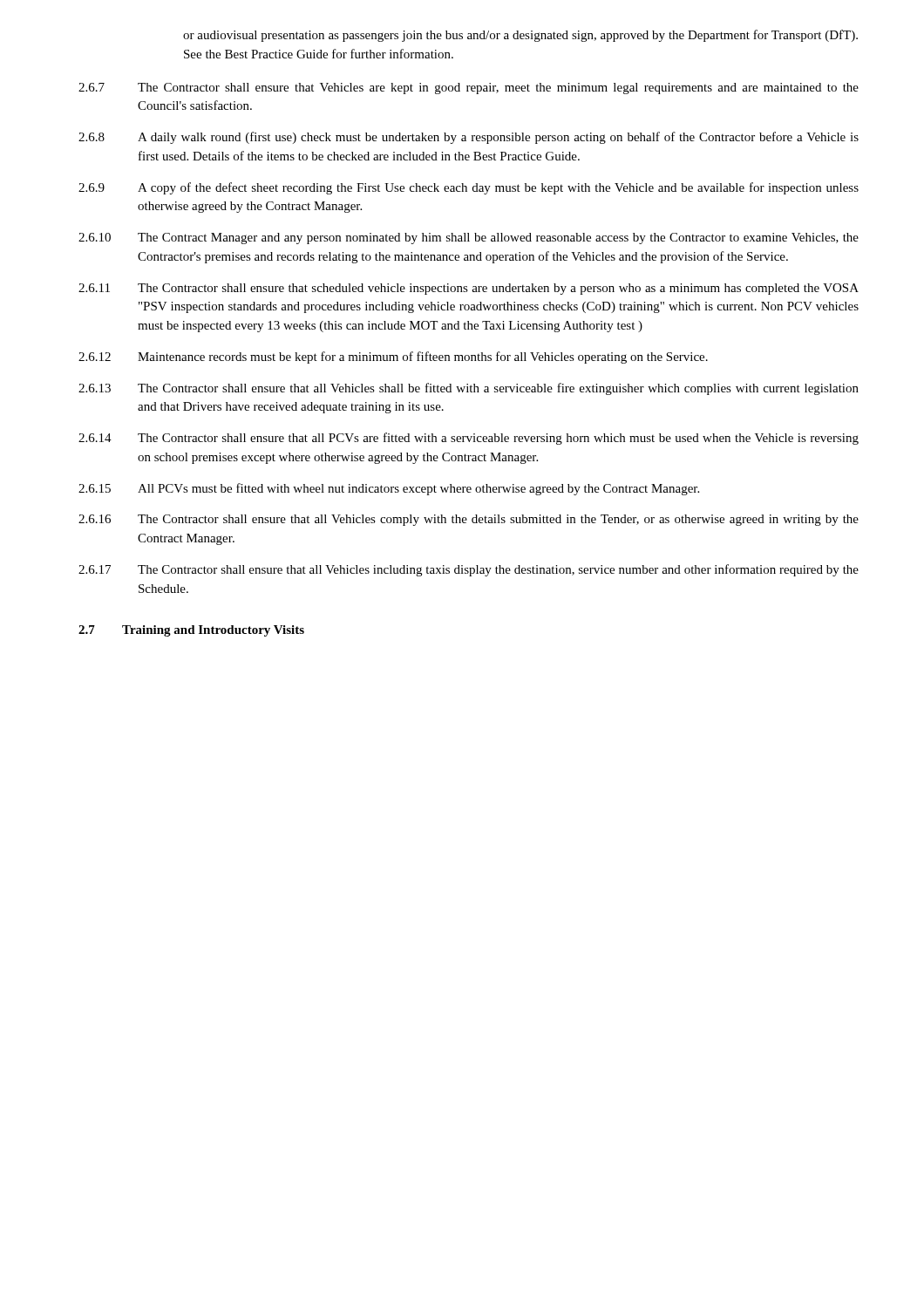924x1308 pixels.
Task: Select the region starting "2.6.17 The Contractor shall ensure"
Action: coord(469,579)
